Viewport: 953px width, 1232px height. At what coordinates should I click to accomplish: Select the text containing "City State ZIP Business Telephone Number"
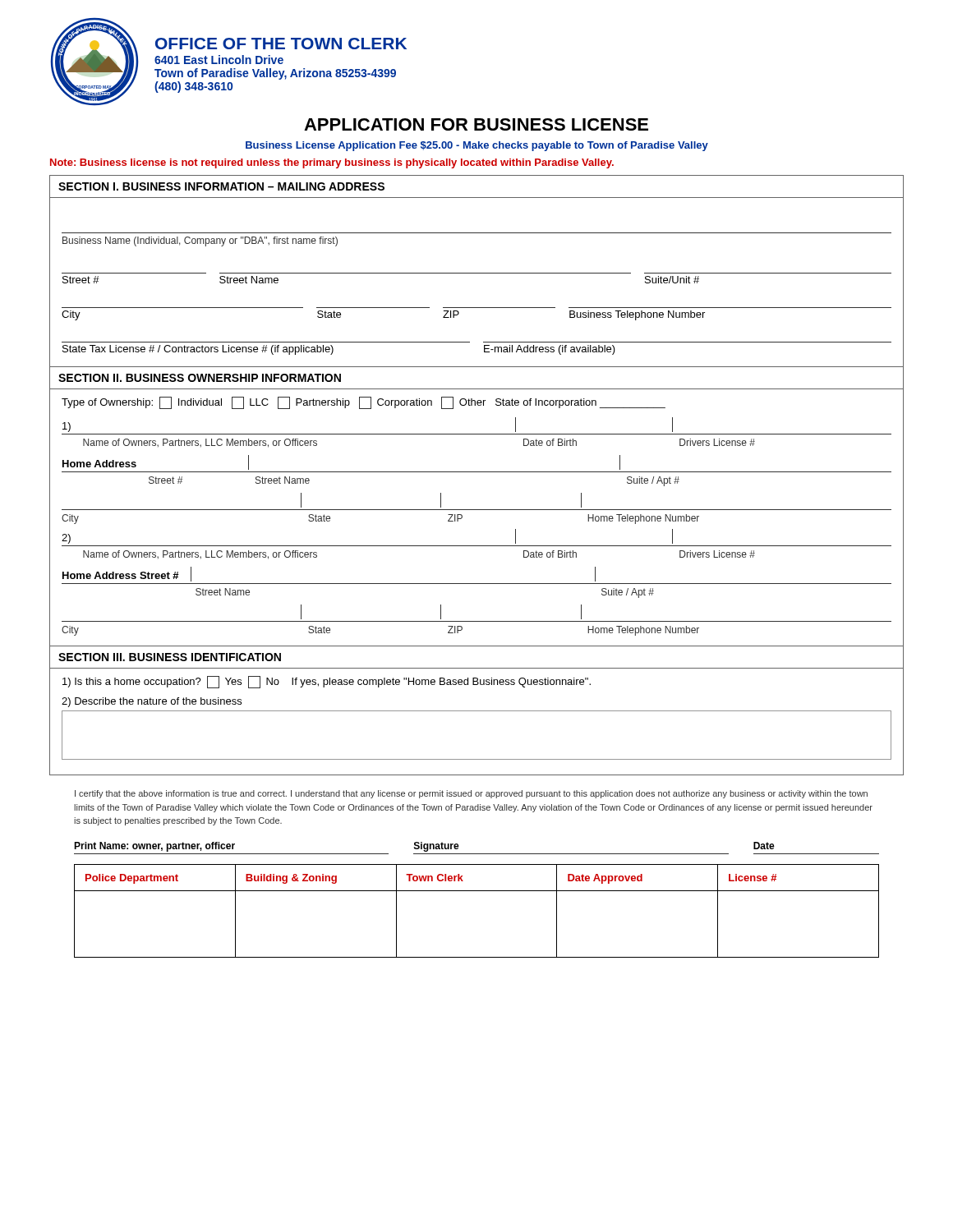point(476,306)
